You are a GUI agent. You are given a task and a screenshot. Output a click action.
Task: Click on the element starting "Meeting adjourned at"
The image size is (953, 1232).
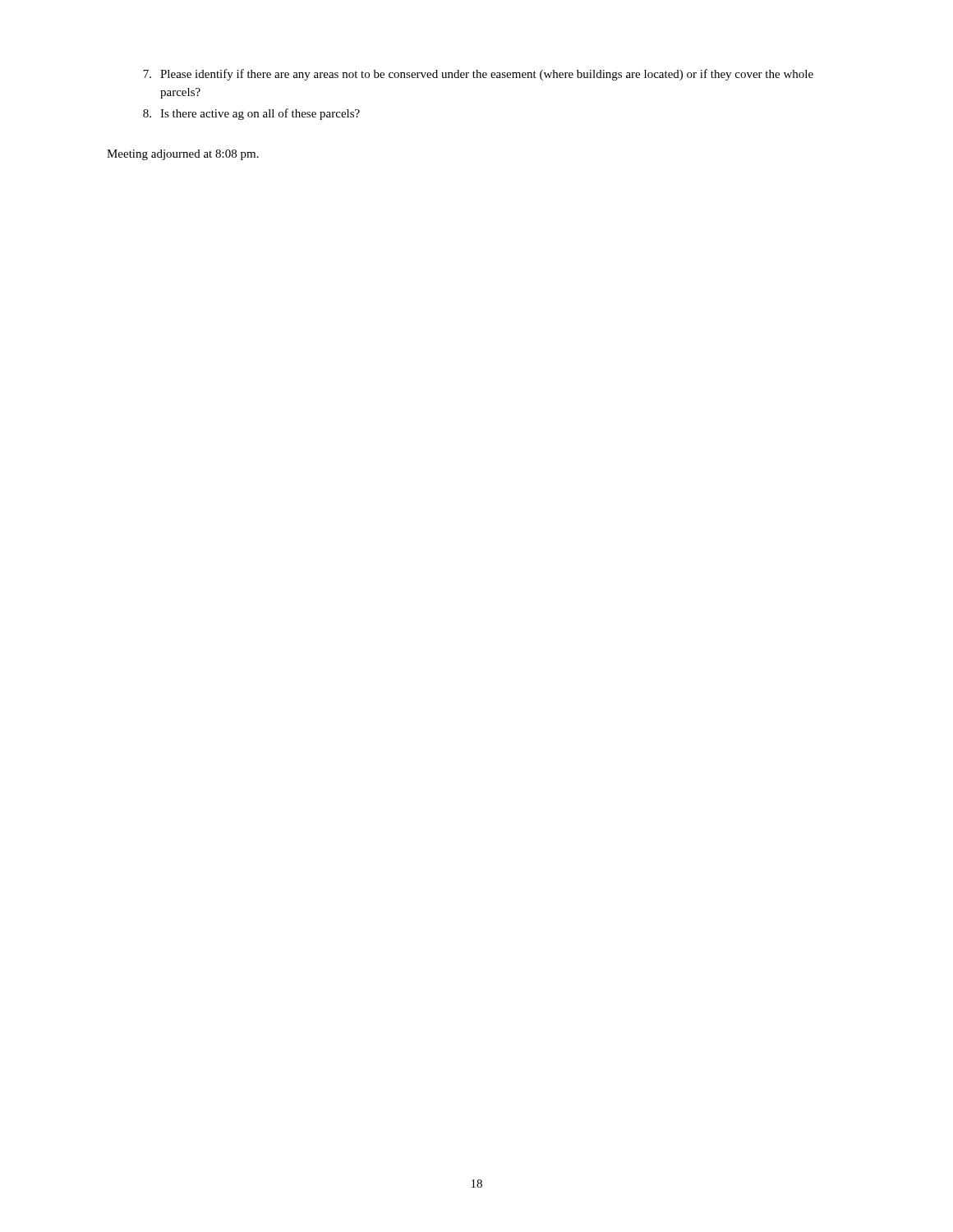click(183, 154)
